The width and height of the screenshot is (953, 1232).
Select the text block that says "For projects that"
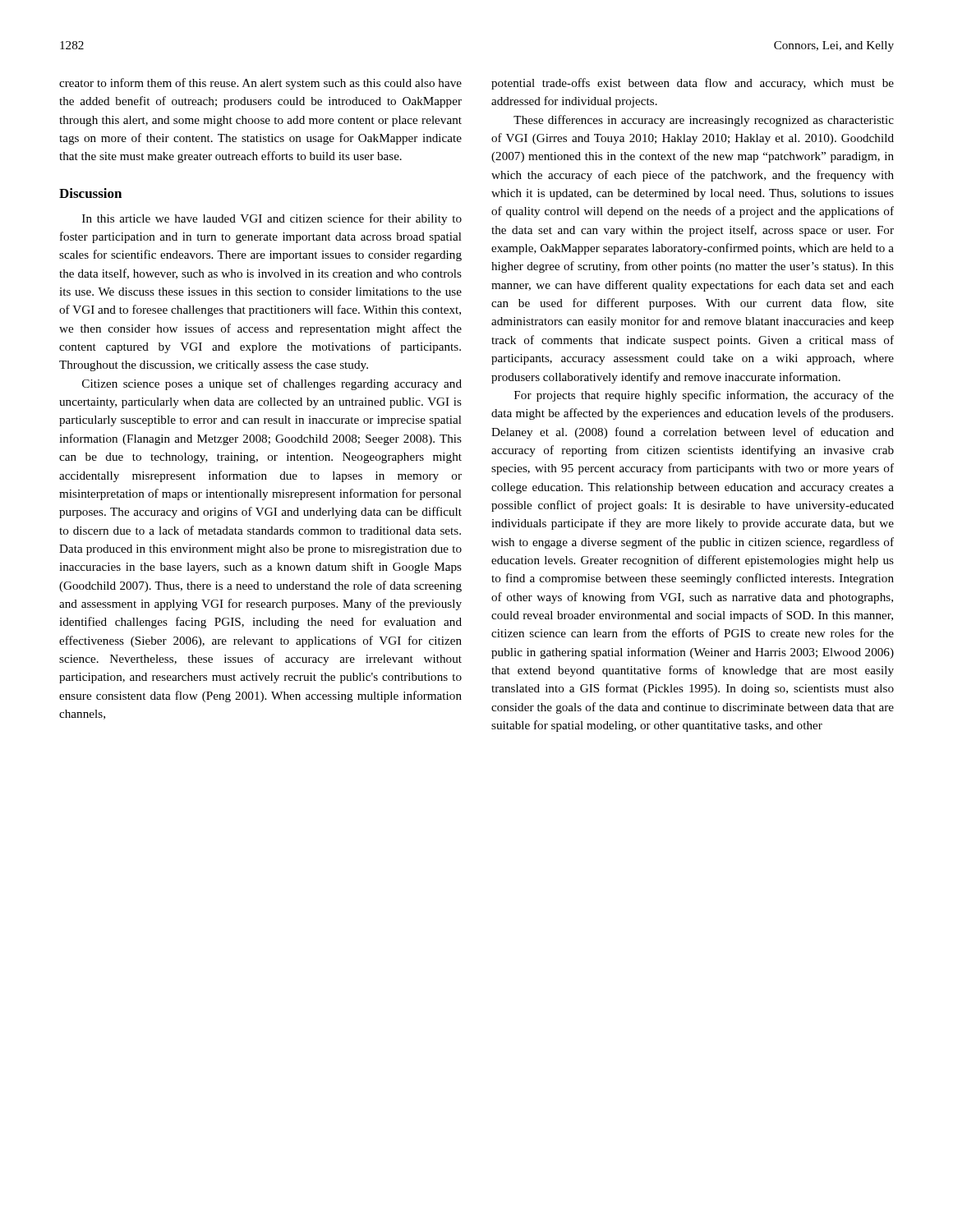pyautogui.click(x=693, y=560)
